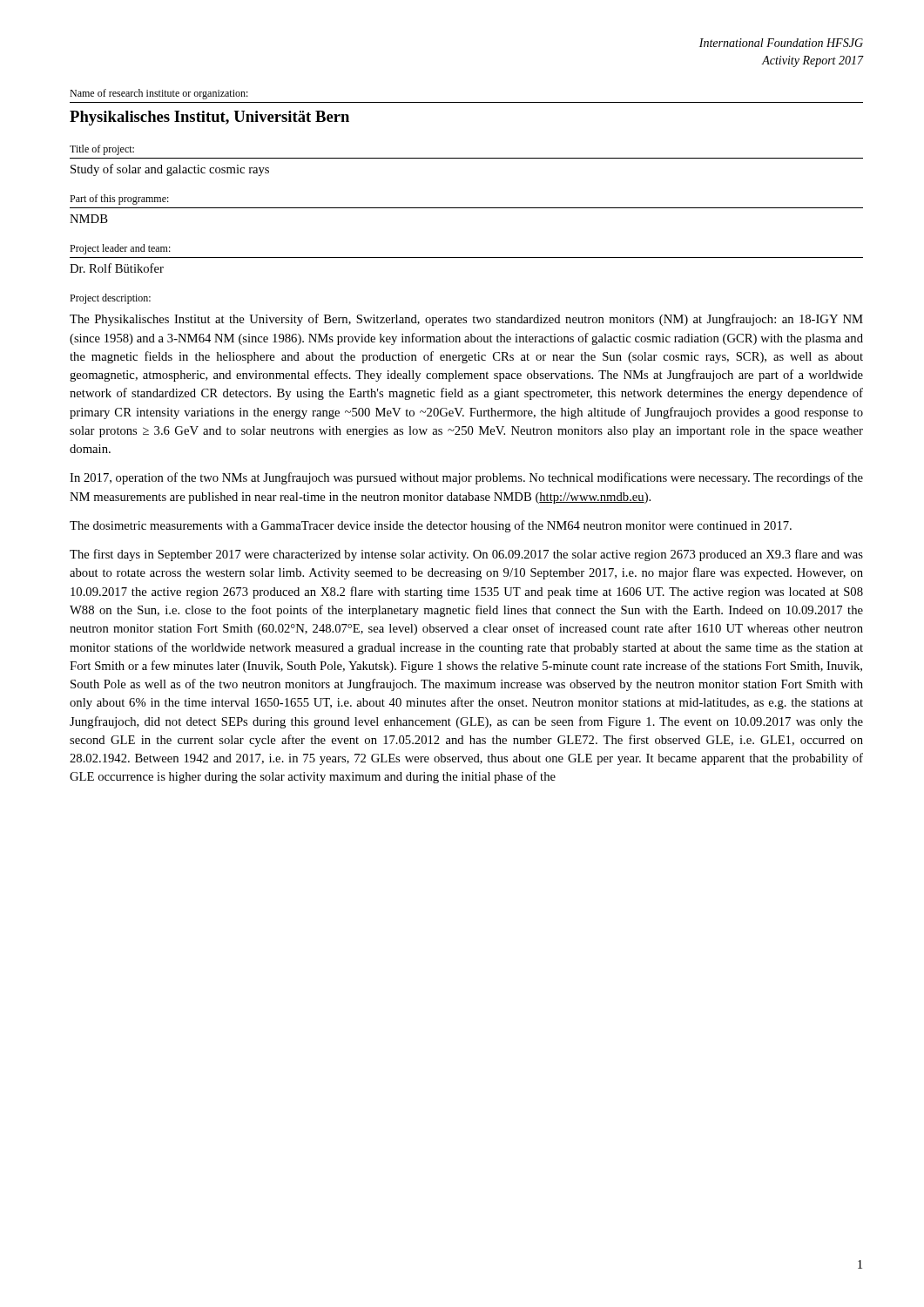Locate the region starting "The dosimetric measurements with a GammaTracer device inside"

pyautogui.click(x=431, y=525)
